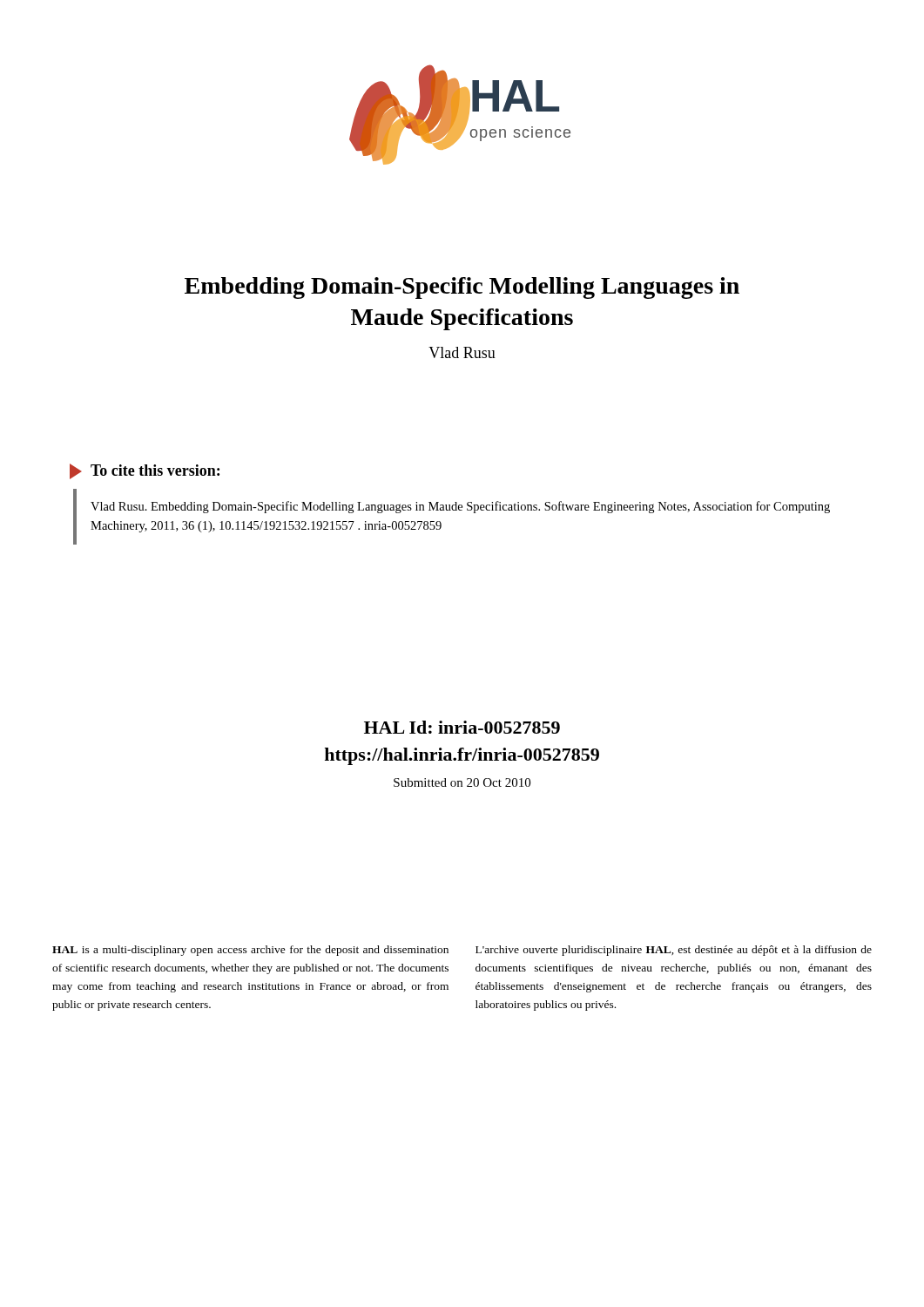Navigate to the passage starting "L'archive ouverte pluridisciplinaire"
The width and height of the screenshot is (924, 1307).
(x=673, y=977)
